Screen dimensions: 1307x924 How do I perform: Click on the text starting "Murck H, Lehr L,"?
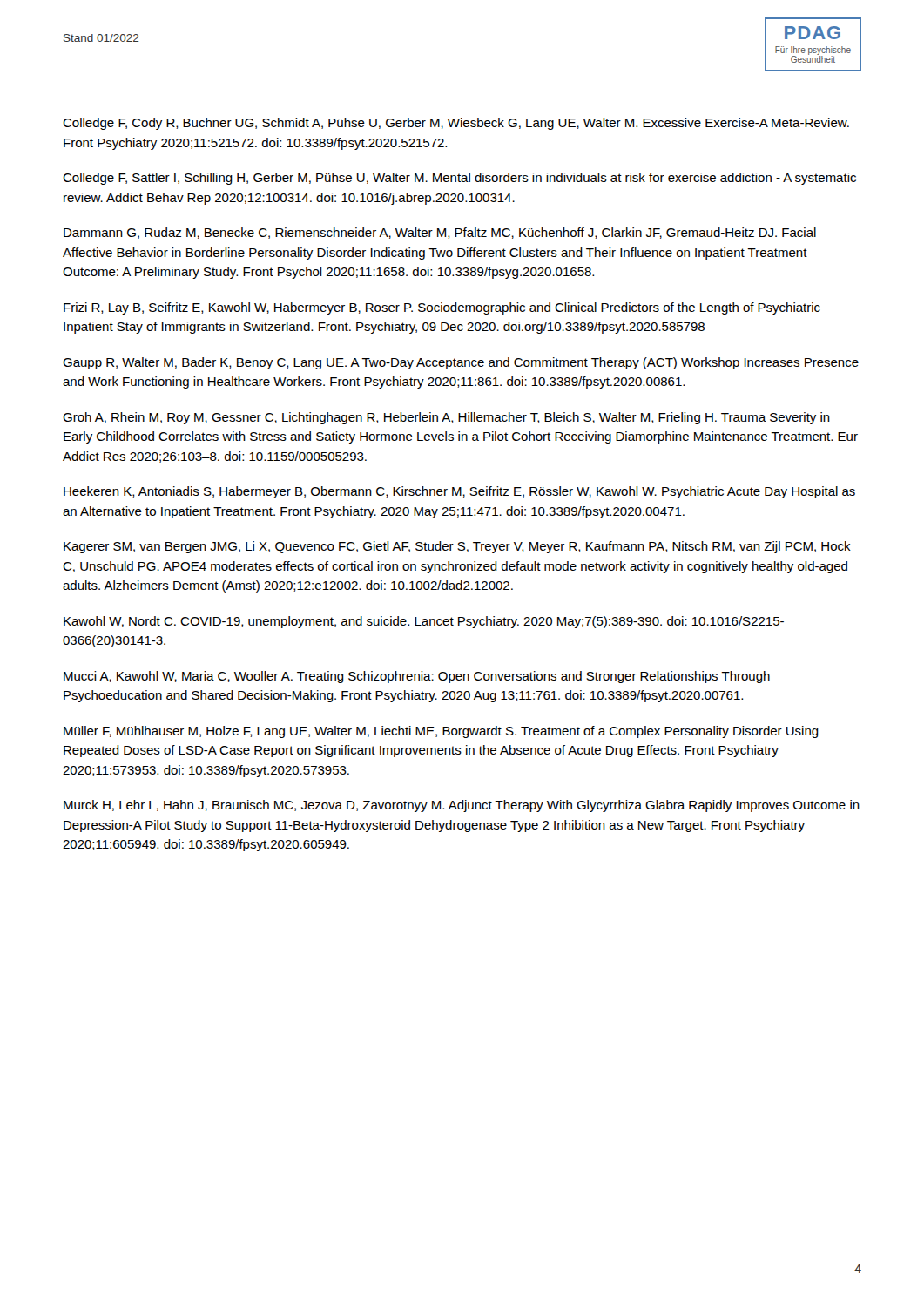tap(461, 824)
